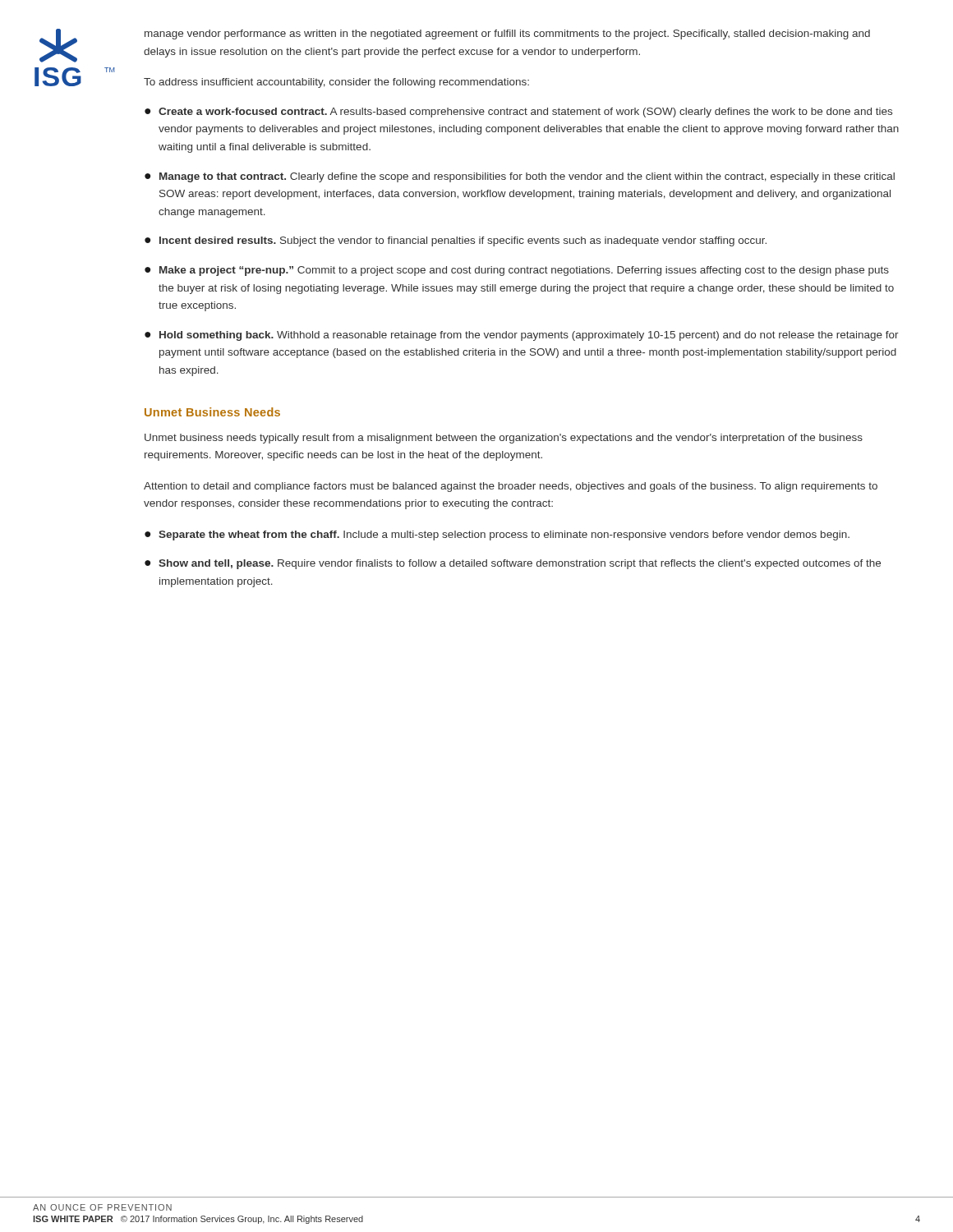
Task: Click the passage that begins "● Create a work-focused"
Action: click(524, 129)
